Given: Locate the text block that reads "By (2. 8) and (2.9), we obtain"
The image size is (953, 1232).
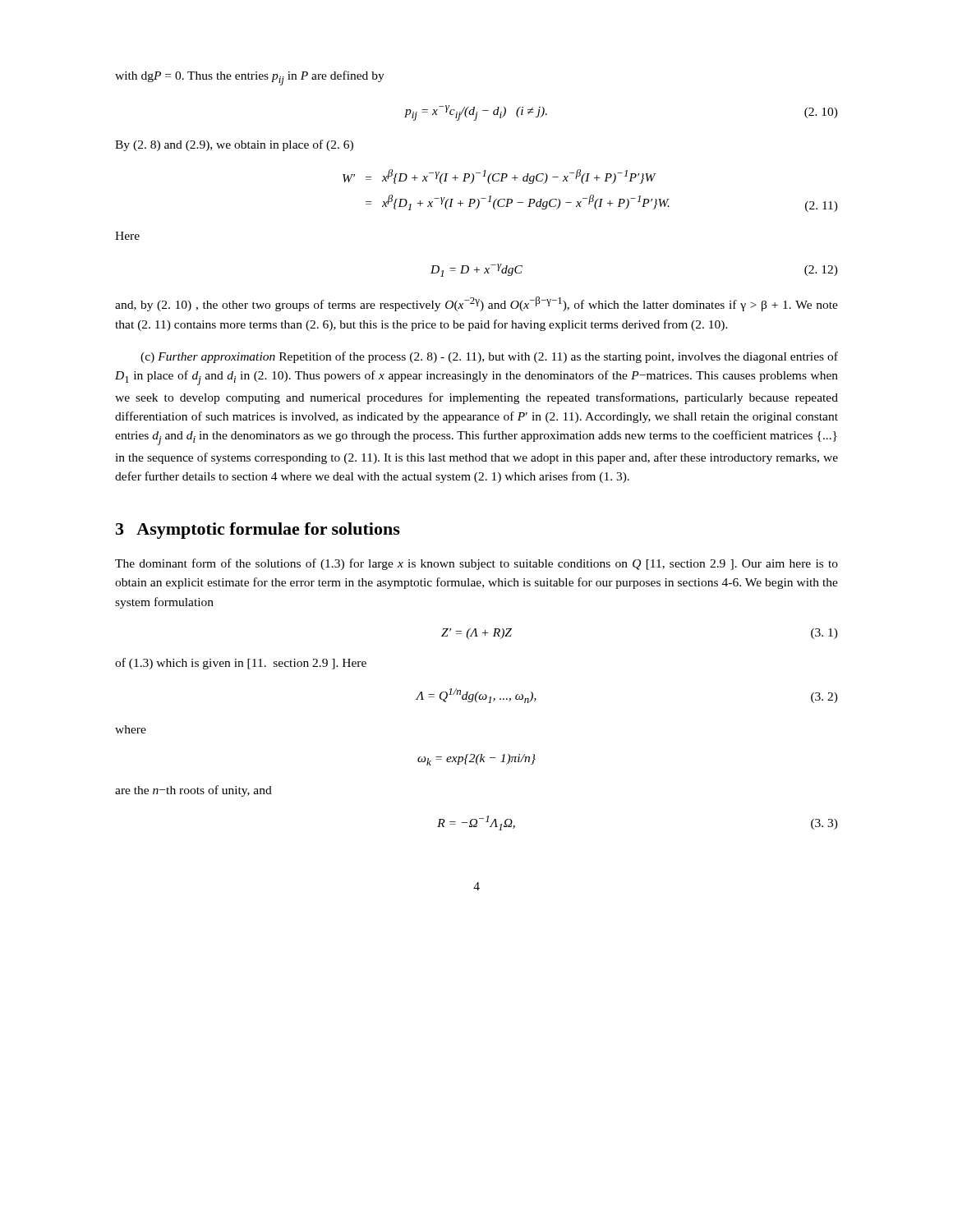Looking at the screenshot, I should click(x=234, y=145).
